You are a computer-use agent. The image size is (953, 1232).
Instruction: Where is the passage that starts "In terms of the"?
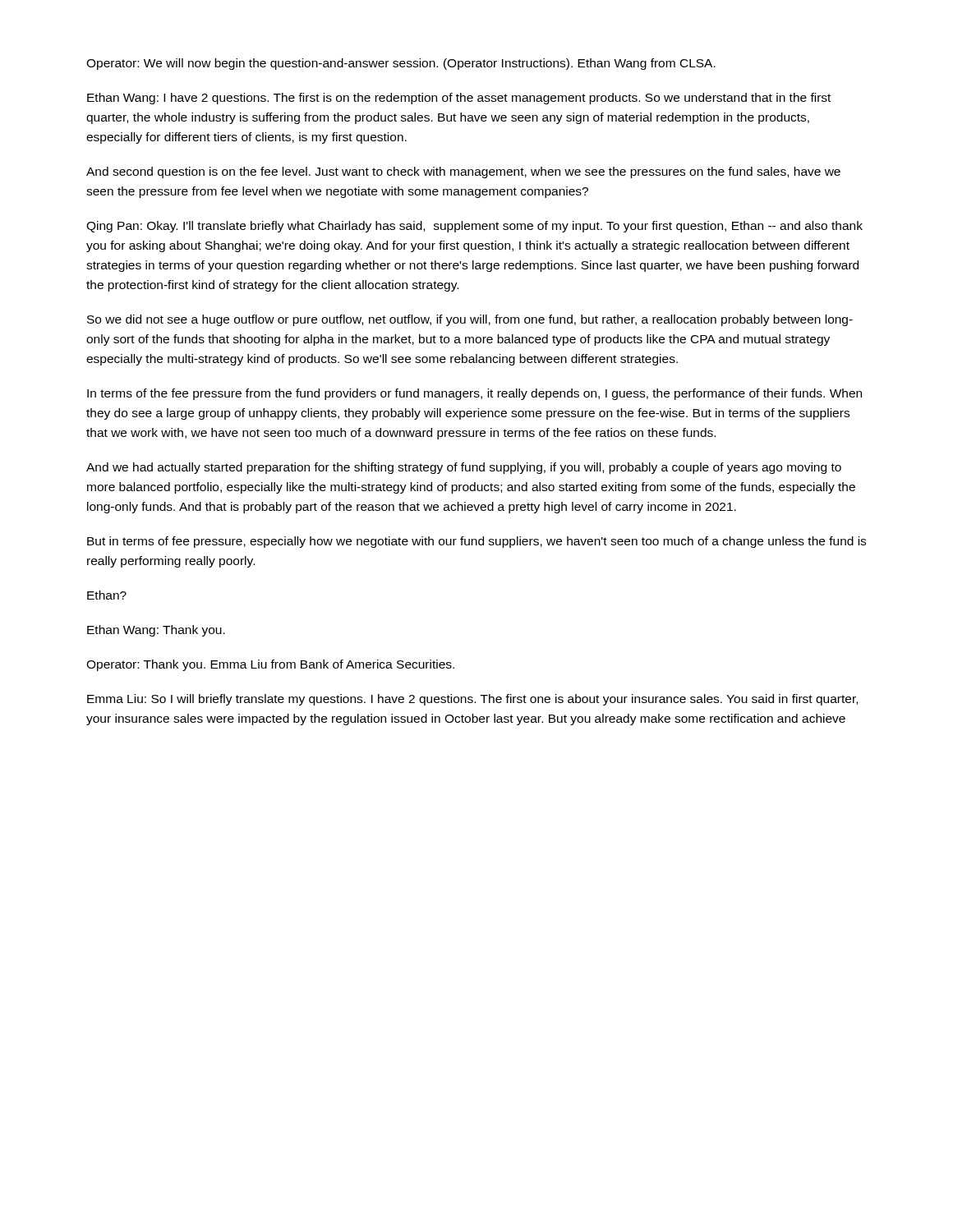click(474, 413)
